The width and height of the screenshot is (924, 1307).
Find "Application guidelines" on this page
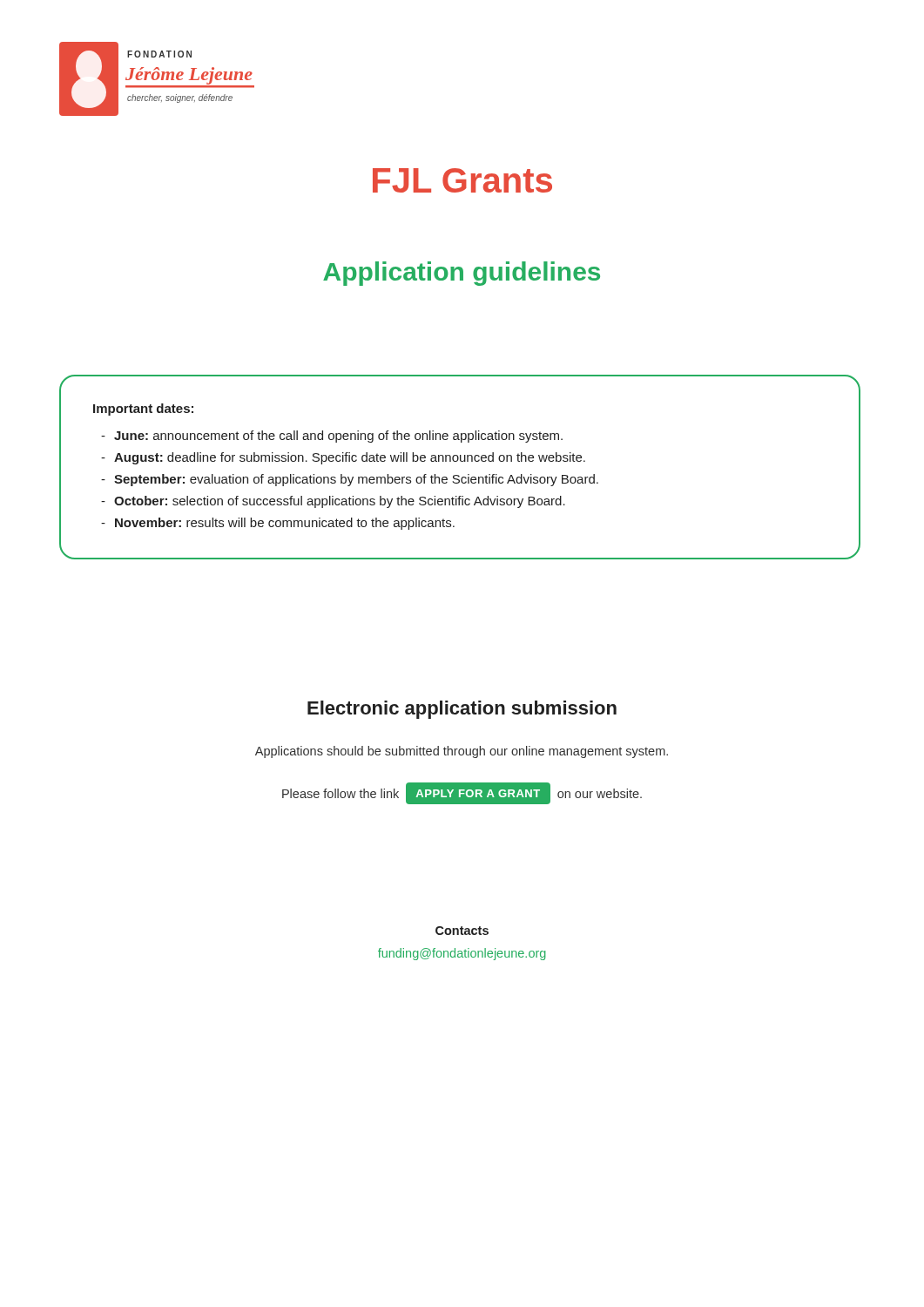point(462,272)
